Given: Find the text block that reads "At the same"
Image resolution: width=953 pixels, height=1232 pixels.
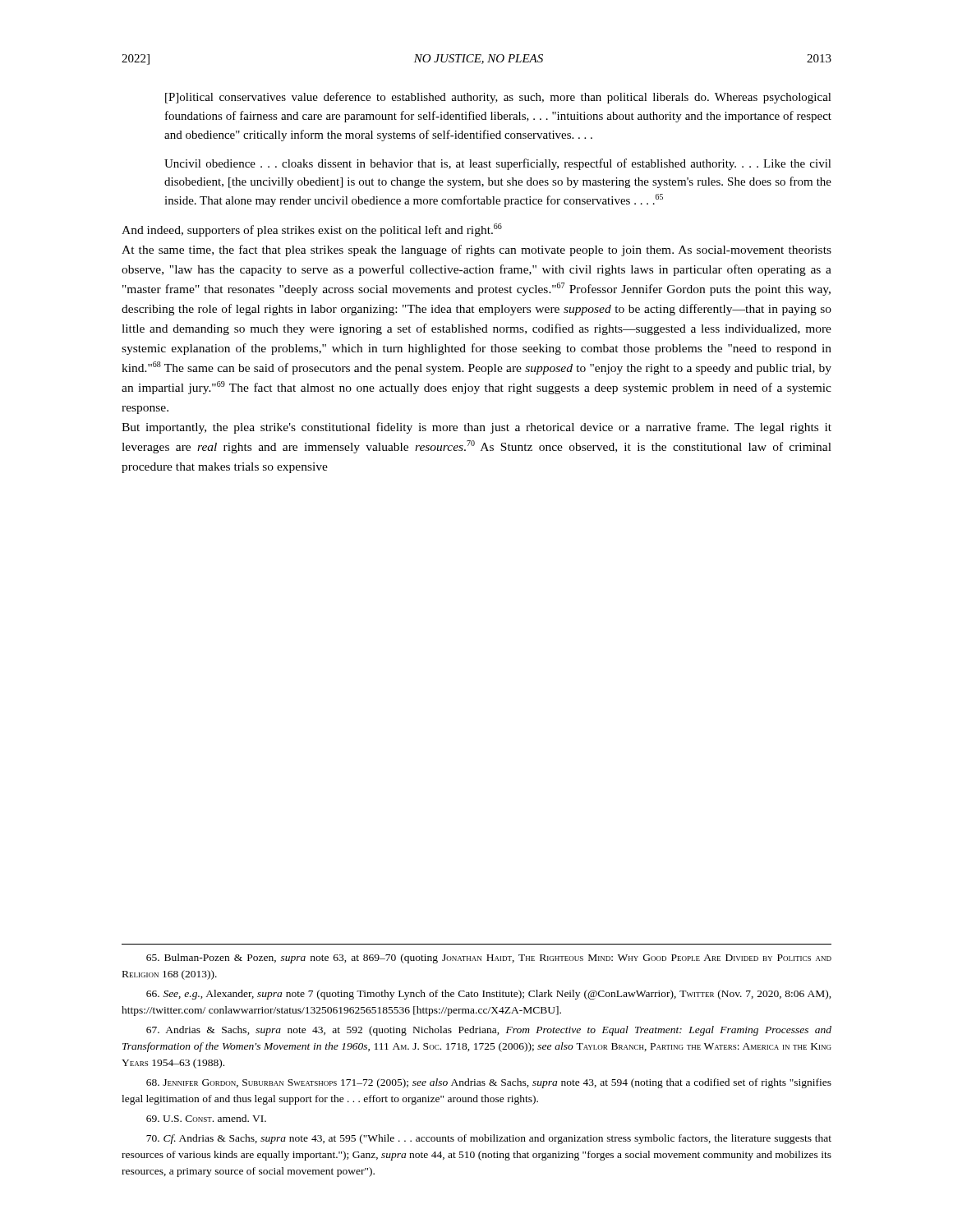Looking at the screenshot, I should click(x=476, y=329).
